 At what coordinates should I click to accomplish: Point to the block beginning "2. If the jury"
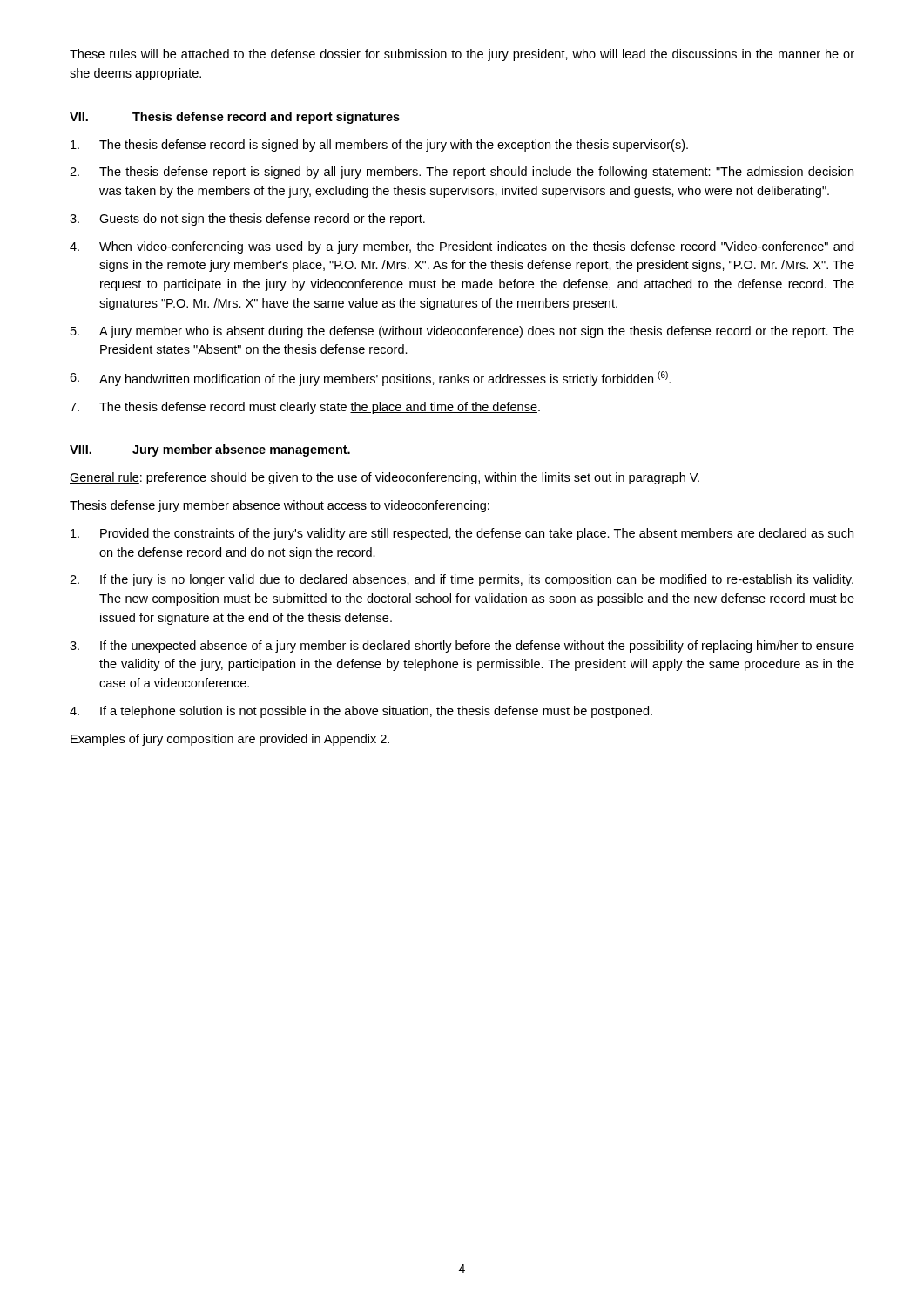pos(462,599)
